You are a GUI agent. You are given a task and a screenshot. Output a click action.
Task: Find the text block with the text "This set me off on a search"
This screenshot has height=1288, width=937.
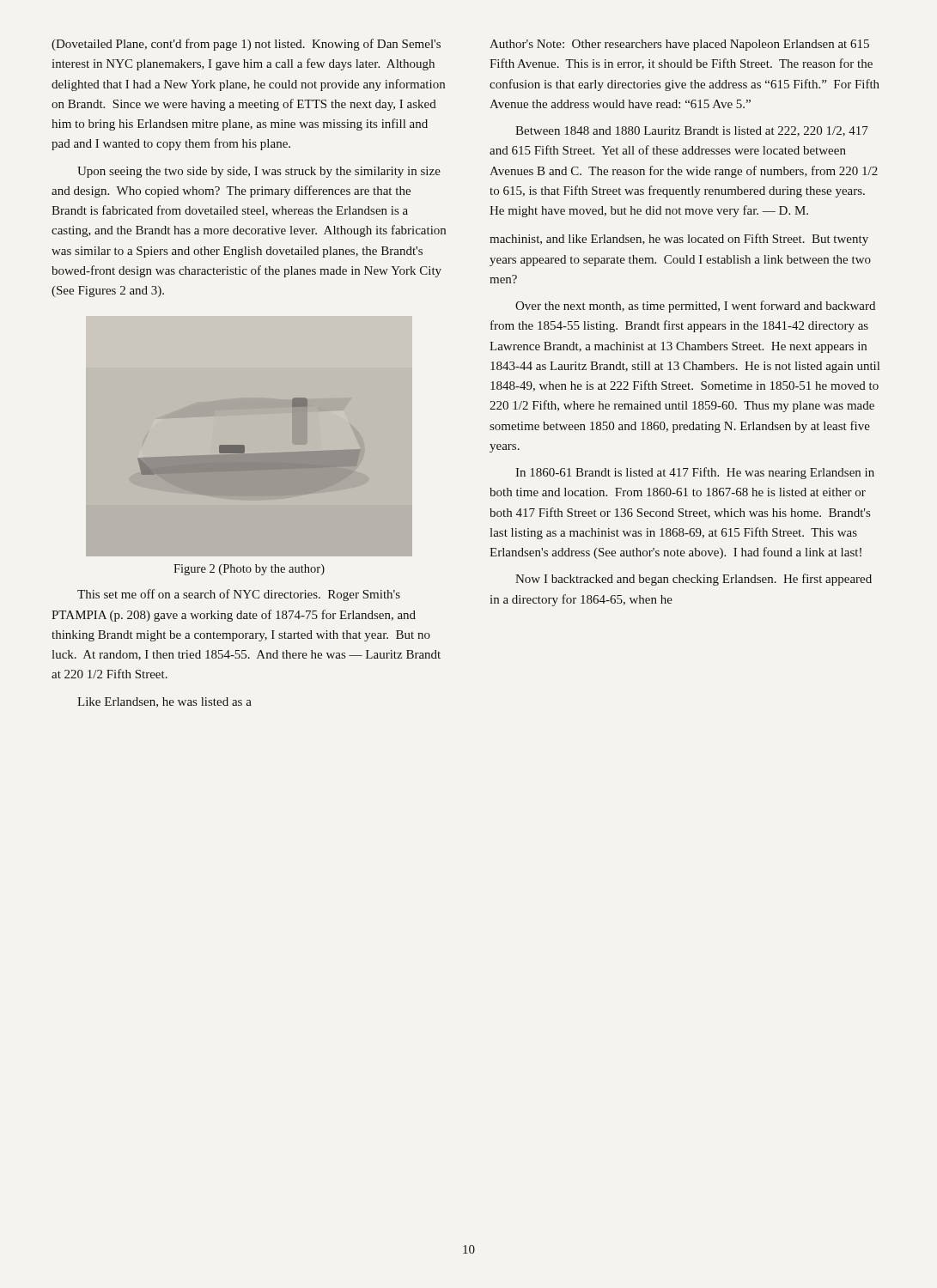(249, 648)
